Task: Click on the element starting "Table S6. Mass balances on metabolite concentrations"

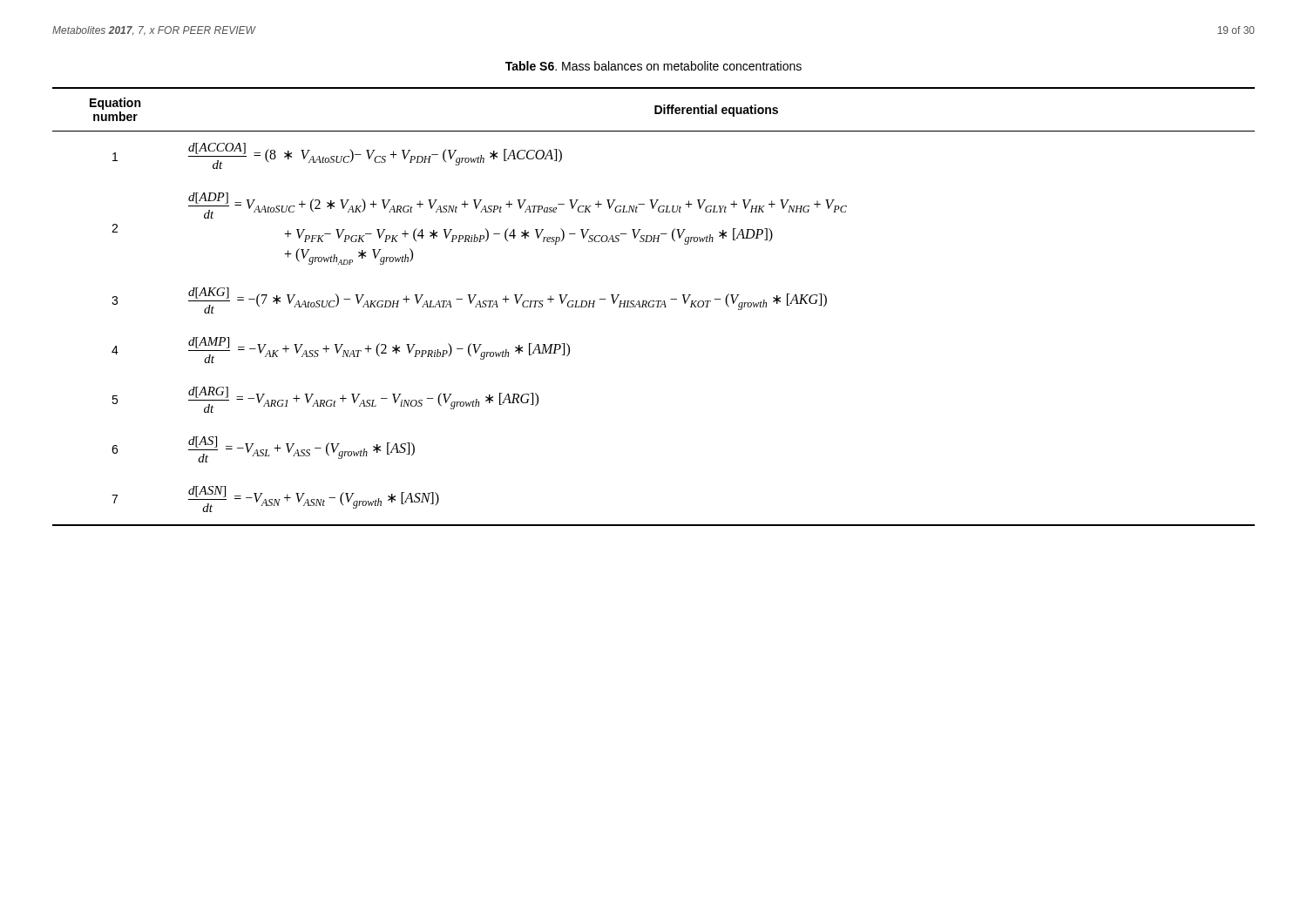Action: click(x=654, y=66)
